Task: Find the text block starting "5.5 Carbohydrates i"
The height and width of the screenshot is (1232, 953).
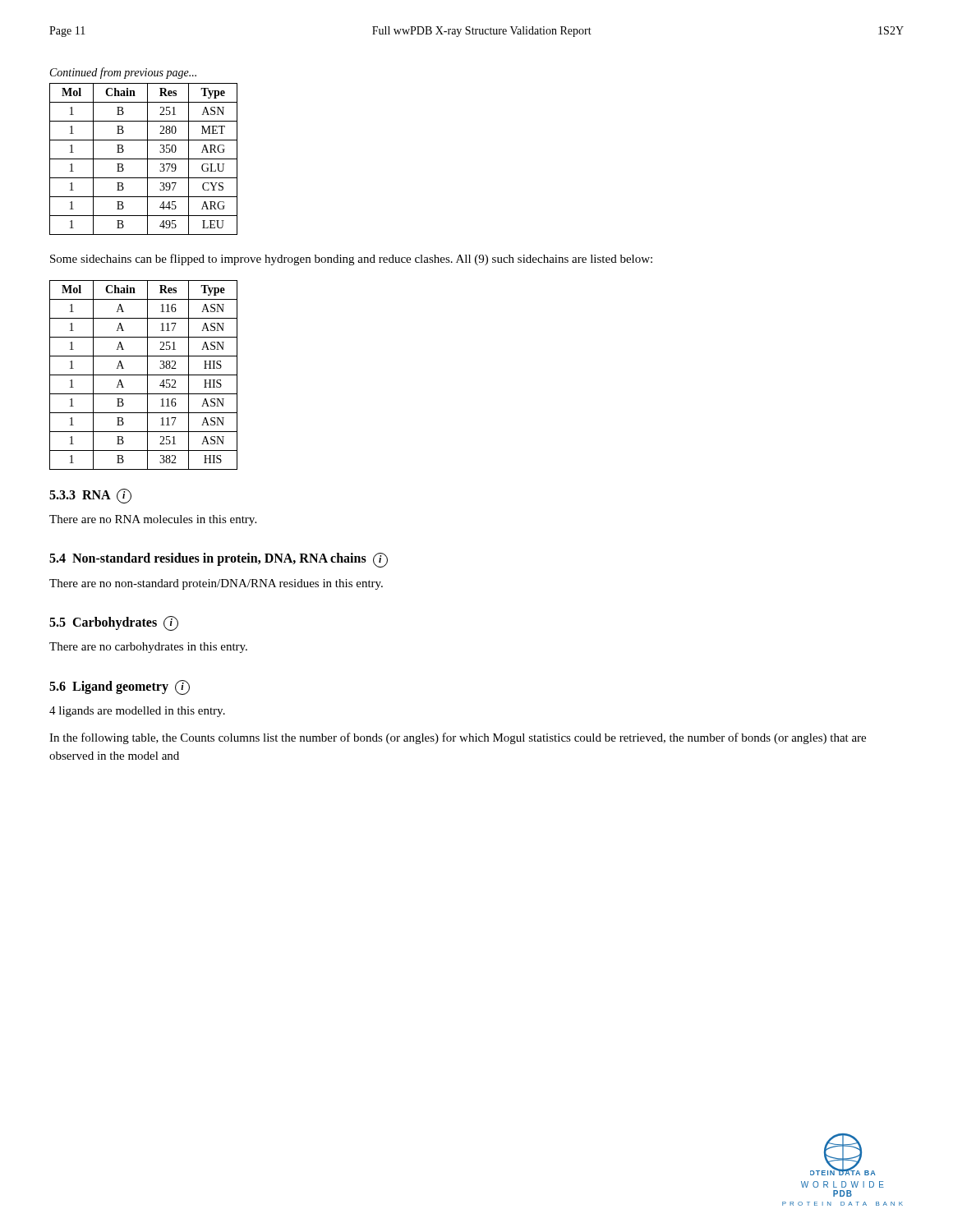Action: [114, 623]
